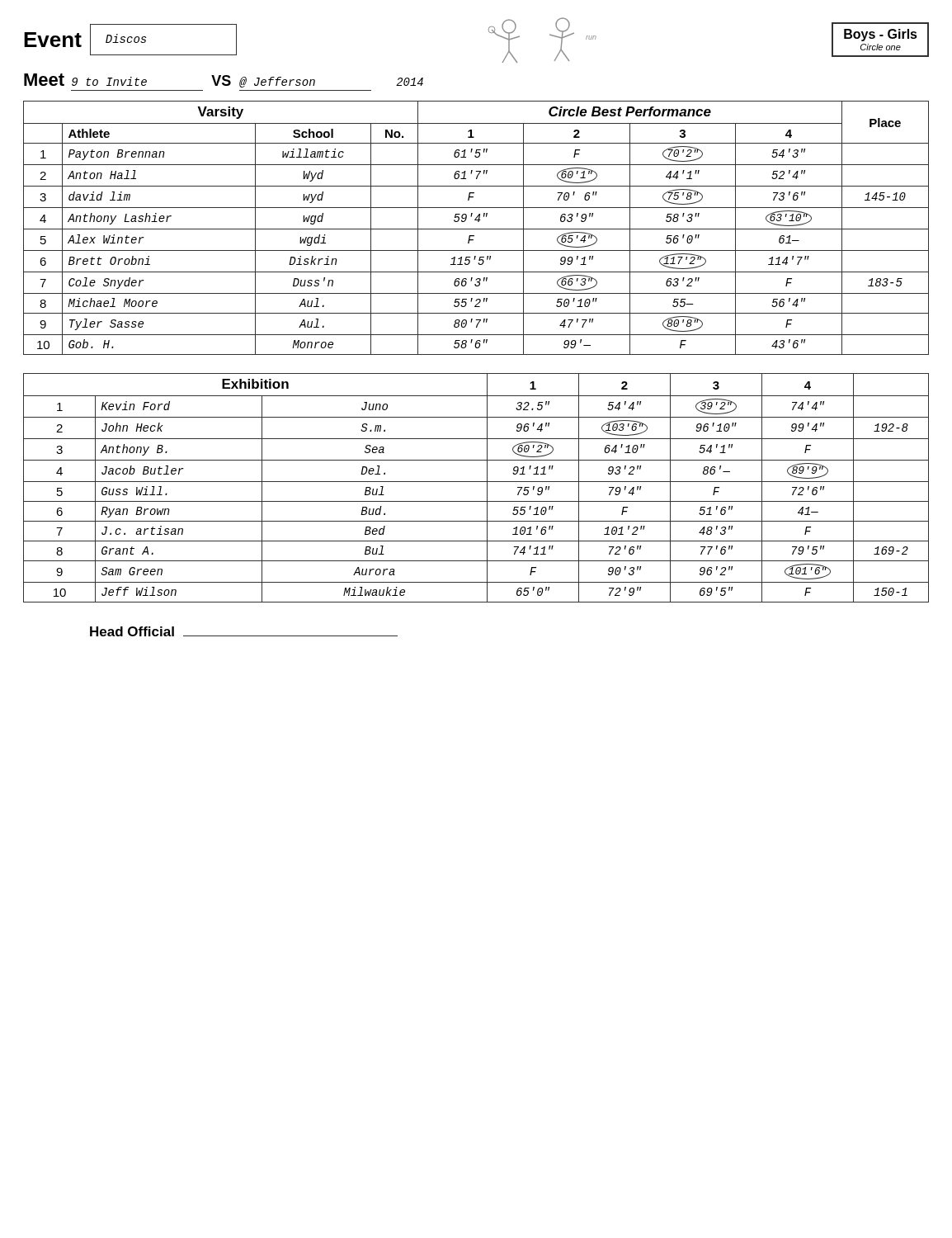The height and width of the screenshot is (1238, 952).
Task: Find the text with the text "Head Official"
Action: (x=243, y=630)
